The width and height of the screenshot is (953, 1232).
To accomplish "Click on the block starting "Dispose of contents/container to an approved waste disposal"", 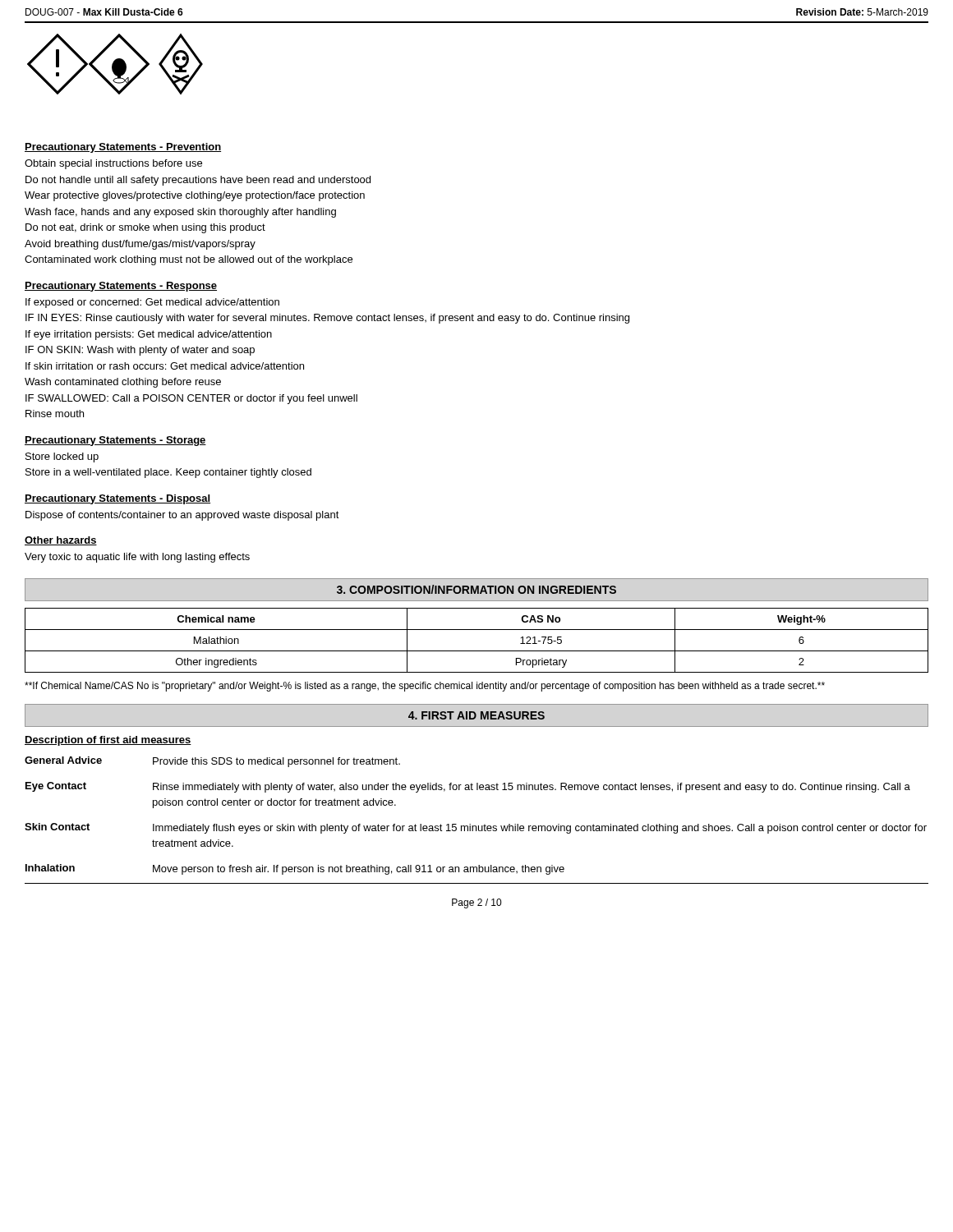I will 182,514.
